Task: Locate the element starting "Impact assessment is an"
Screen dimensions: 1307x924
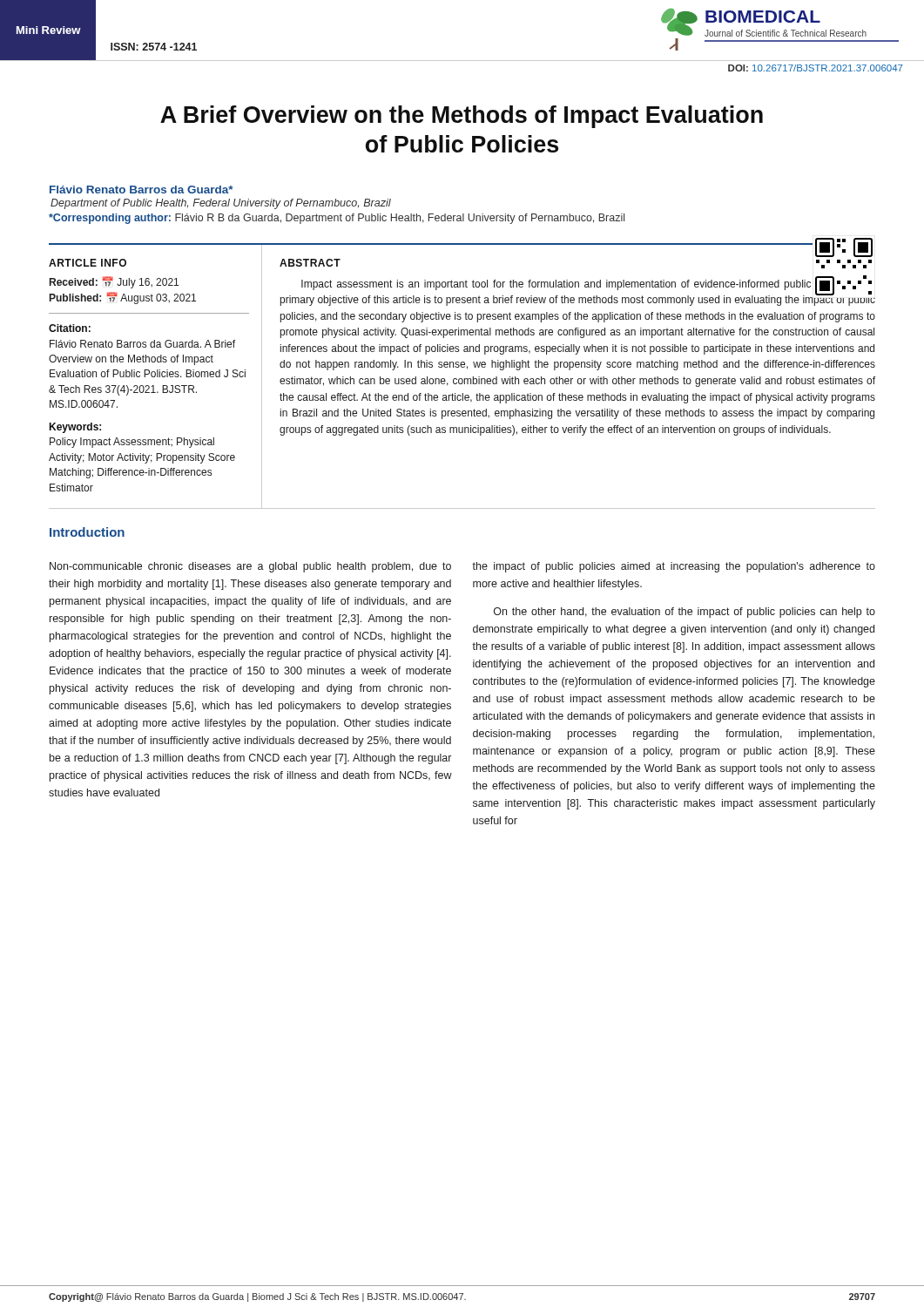Action: [577, 356]
